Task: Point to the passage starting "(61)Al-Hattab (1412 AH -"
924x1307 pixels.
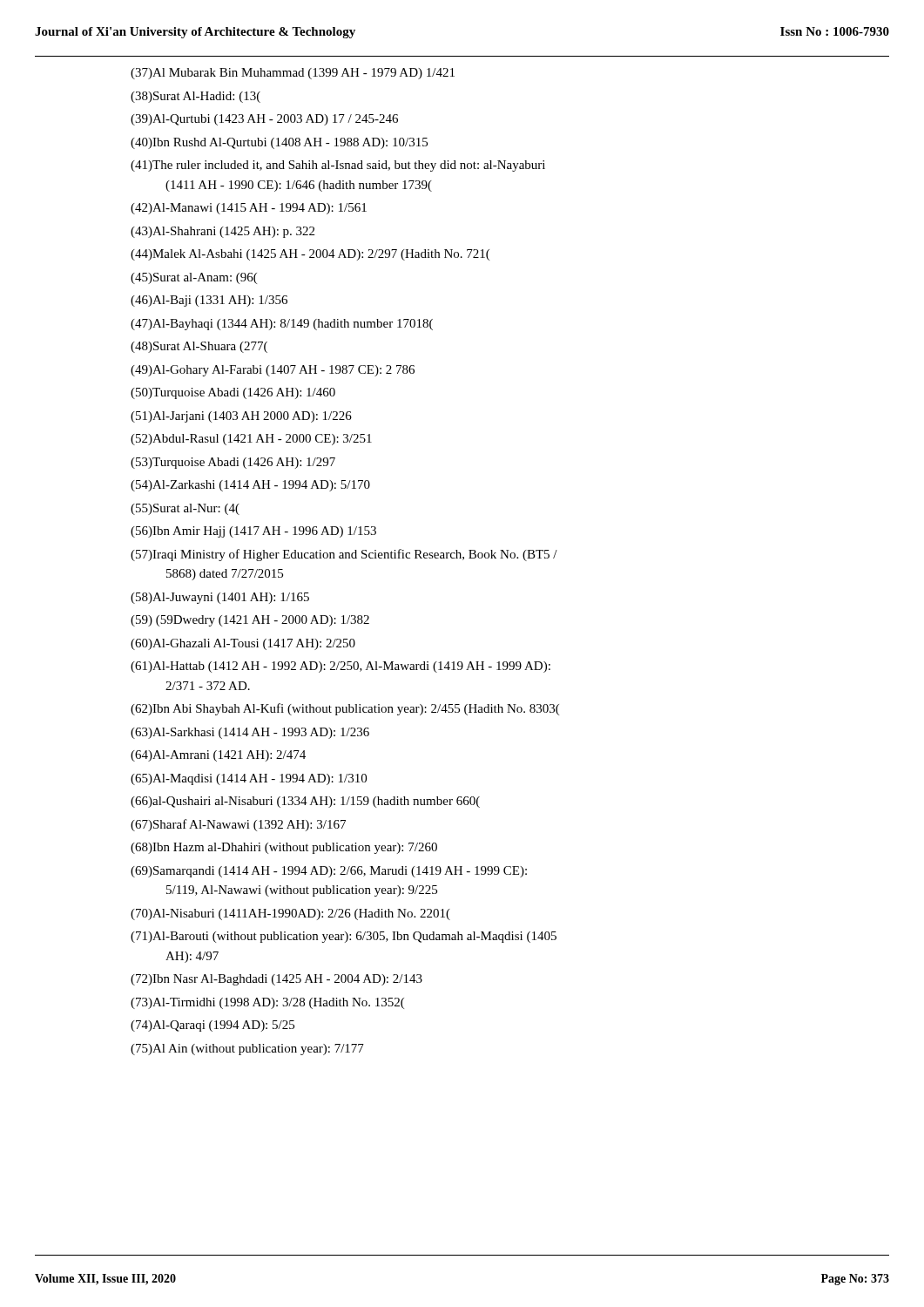Action: tap(501, 677)
